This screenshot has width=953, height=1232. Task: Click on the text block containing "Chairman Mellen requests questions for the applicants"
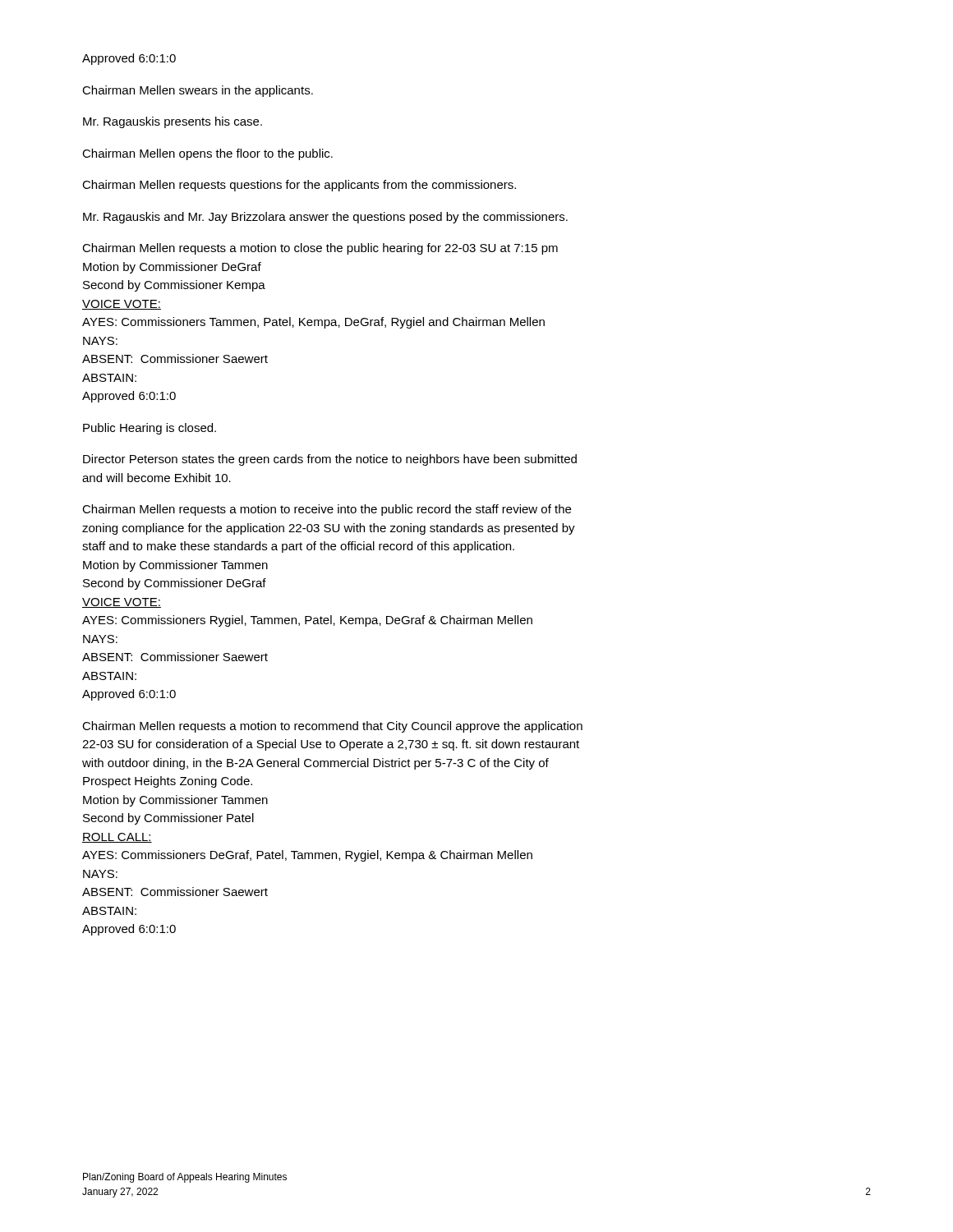pyautogui.click(x=300, y=184)
